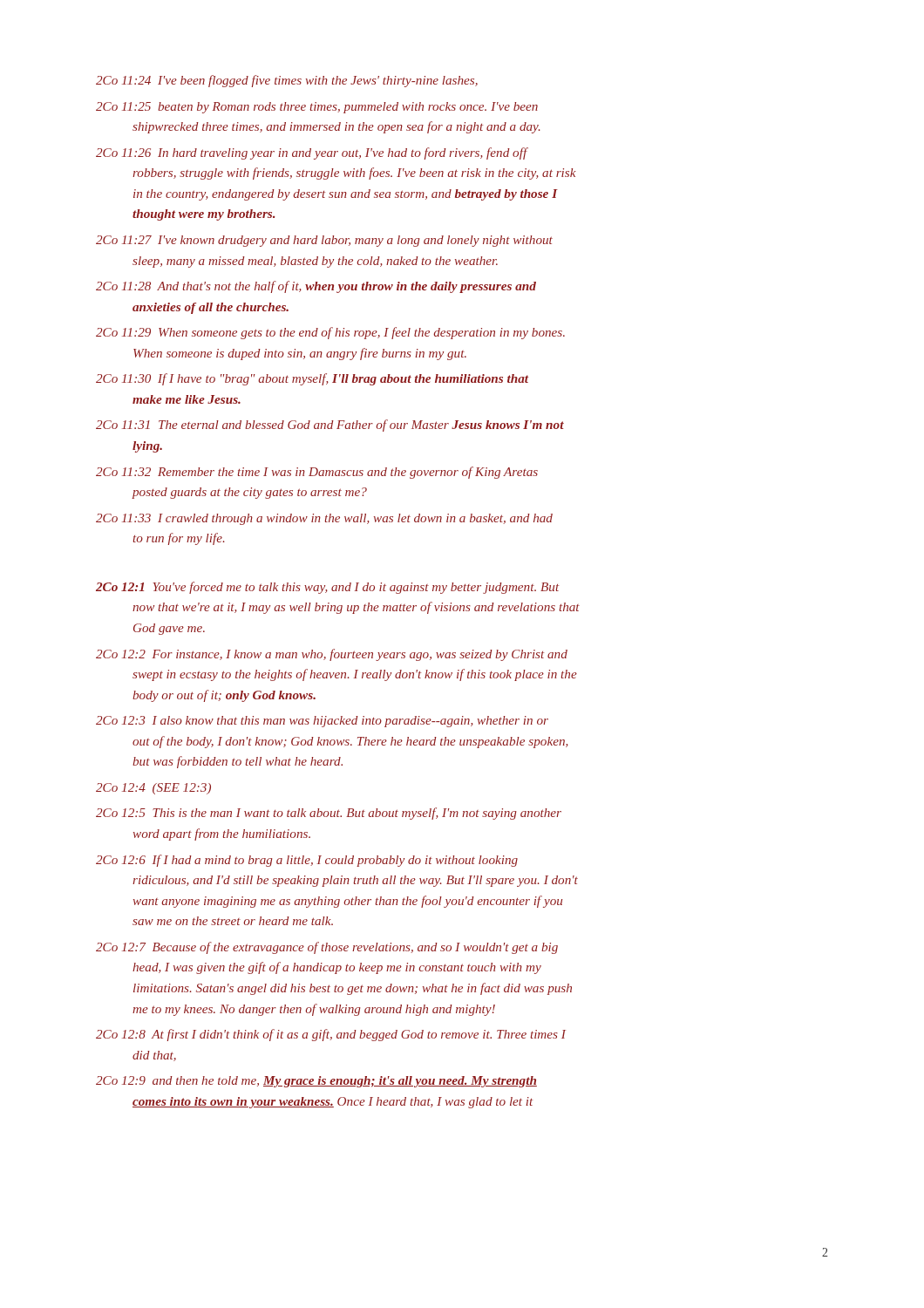Locate the text starting "2Co 12:4 (SEE 12:3)"
This screenshot has height=1308, width=924.
[x=154, y=787]
